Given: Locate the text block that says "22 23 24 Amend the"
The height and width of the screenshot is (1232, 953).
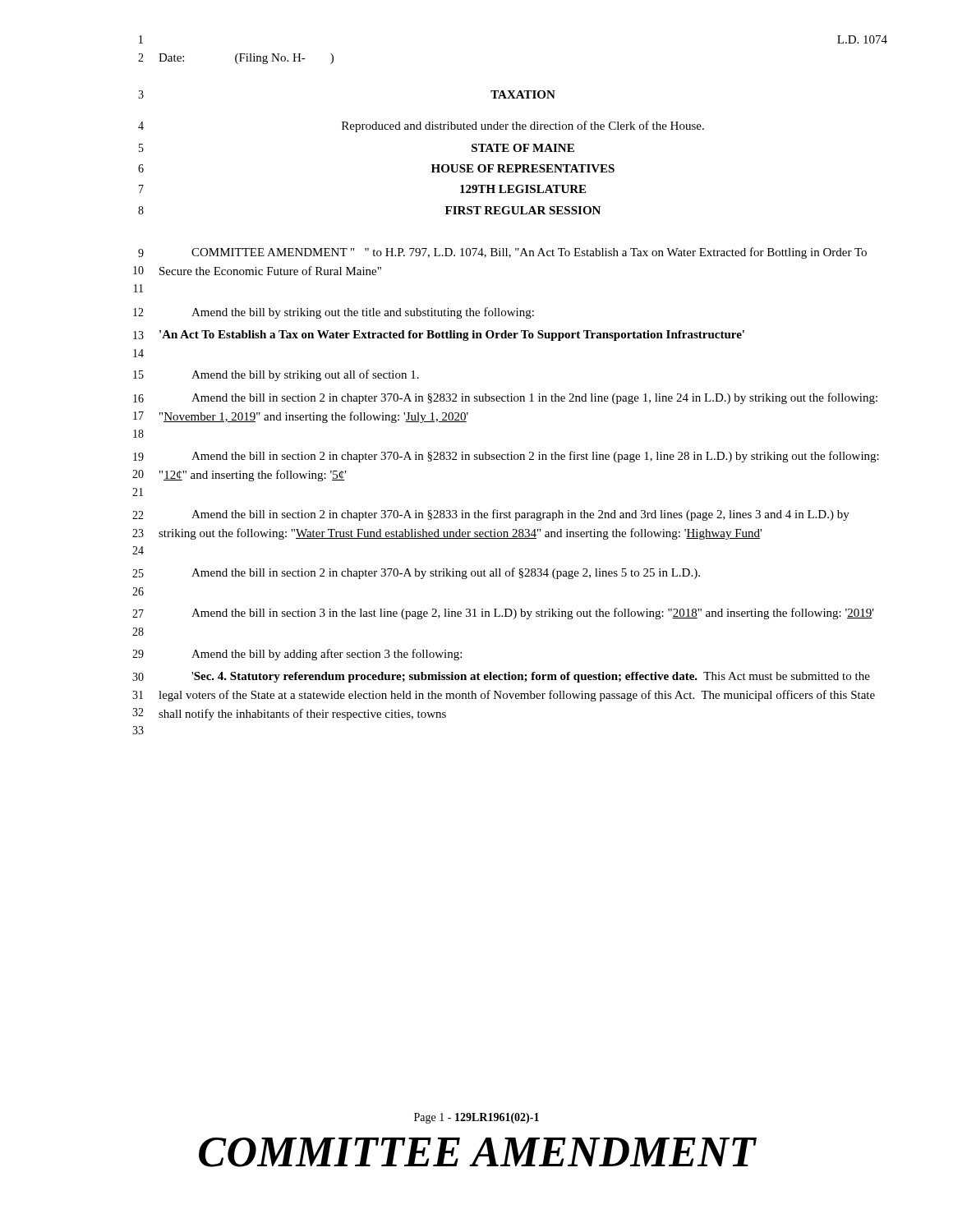Looking at the screenshot, I should tap(493, 533).
